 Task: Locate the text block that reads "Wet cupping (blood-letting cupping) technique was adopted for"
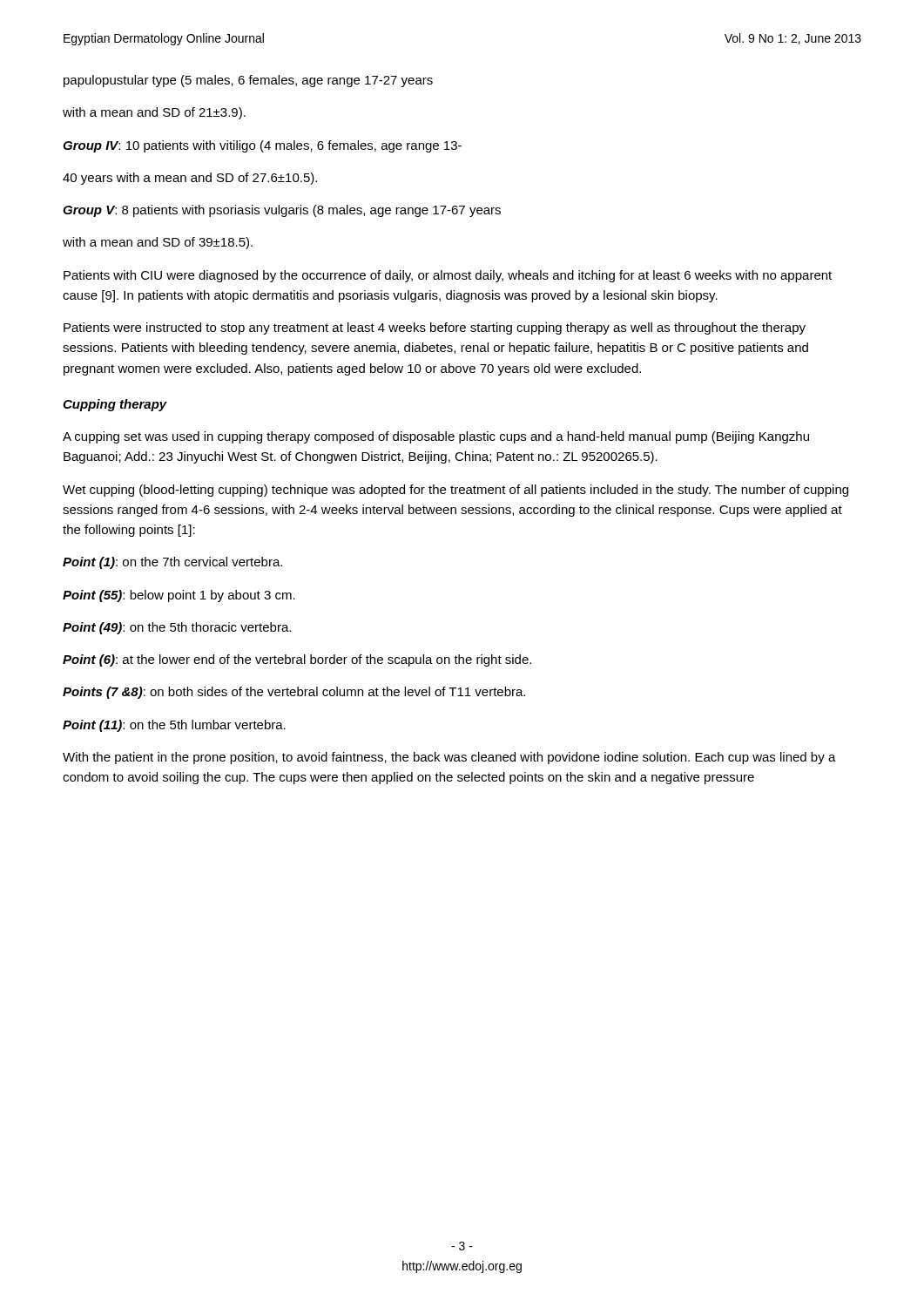[x=462, y=509]
